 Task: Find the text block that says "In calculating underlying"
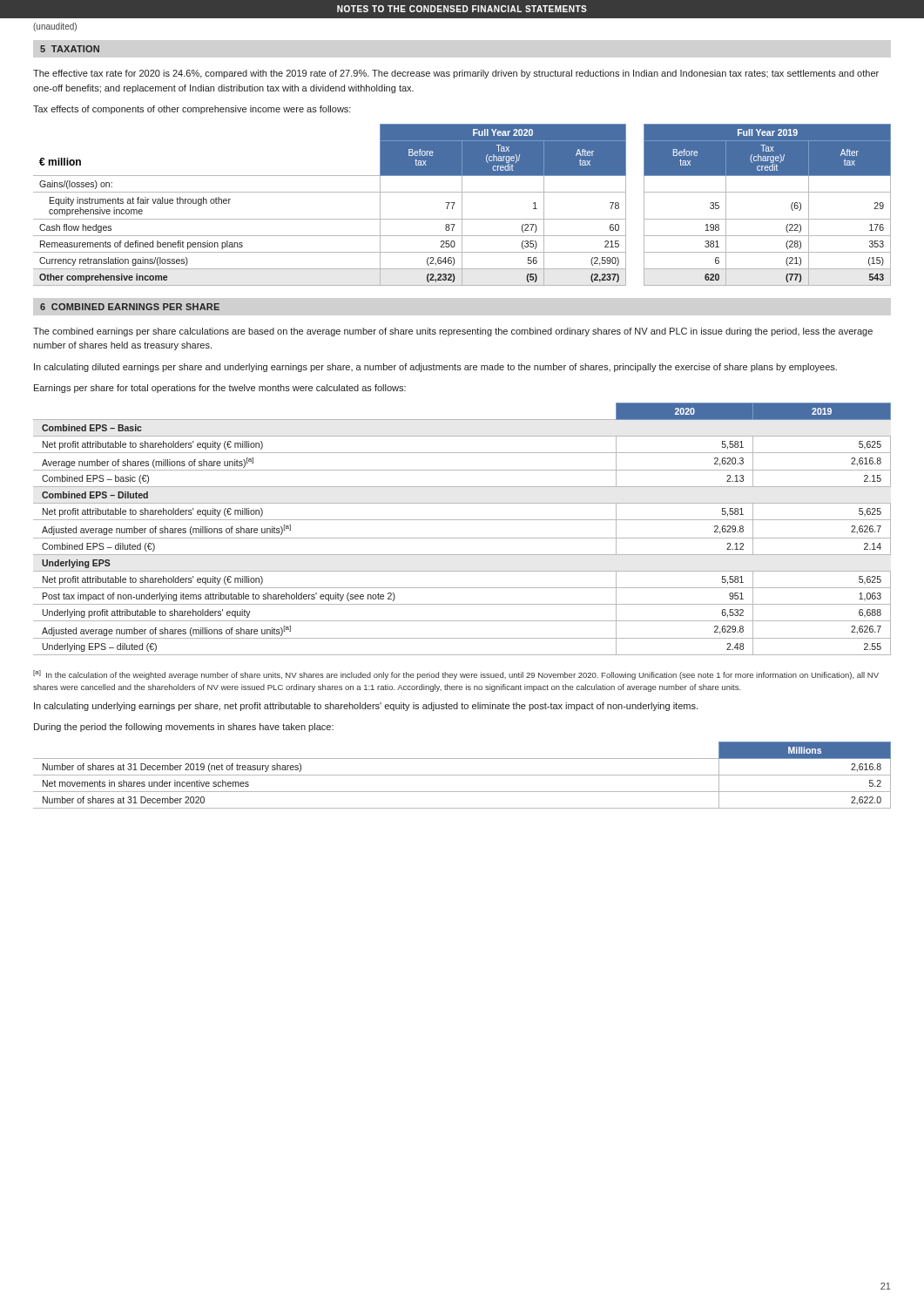coord(366,706)
